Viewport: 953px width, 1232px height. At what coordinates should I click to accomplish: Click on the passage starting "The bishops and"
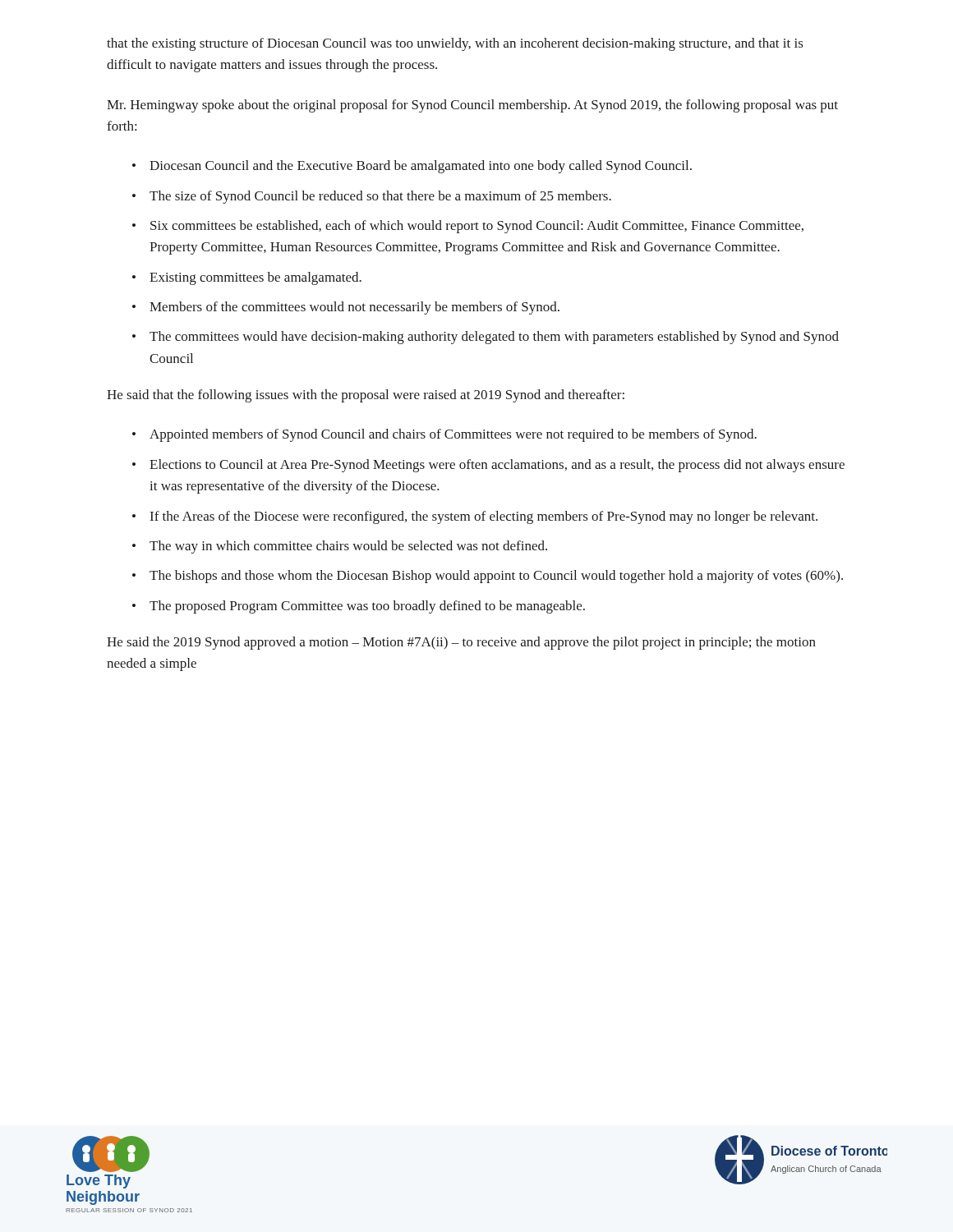pyautogui.click(x=497, y=576)
